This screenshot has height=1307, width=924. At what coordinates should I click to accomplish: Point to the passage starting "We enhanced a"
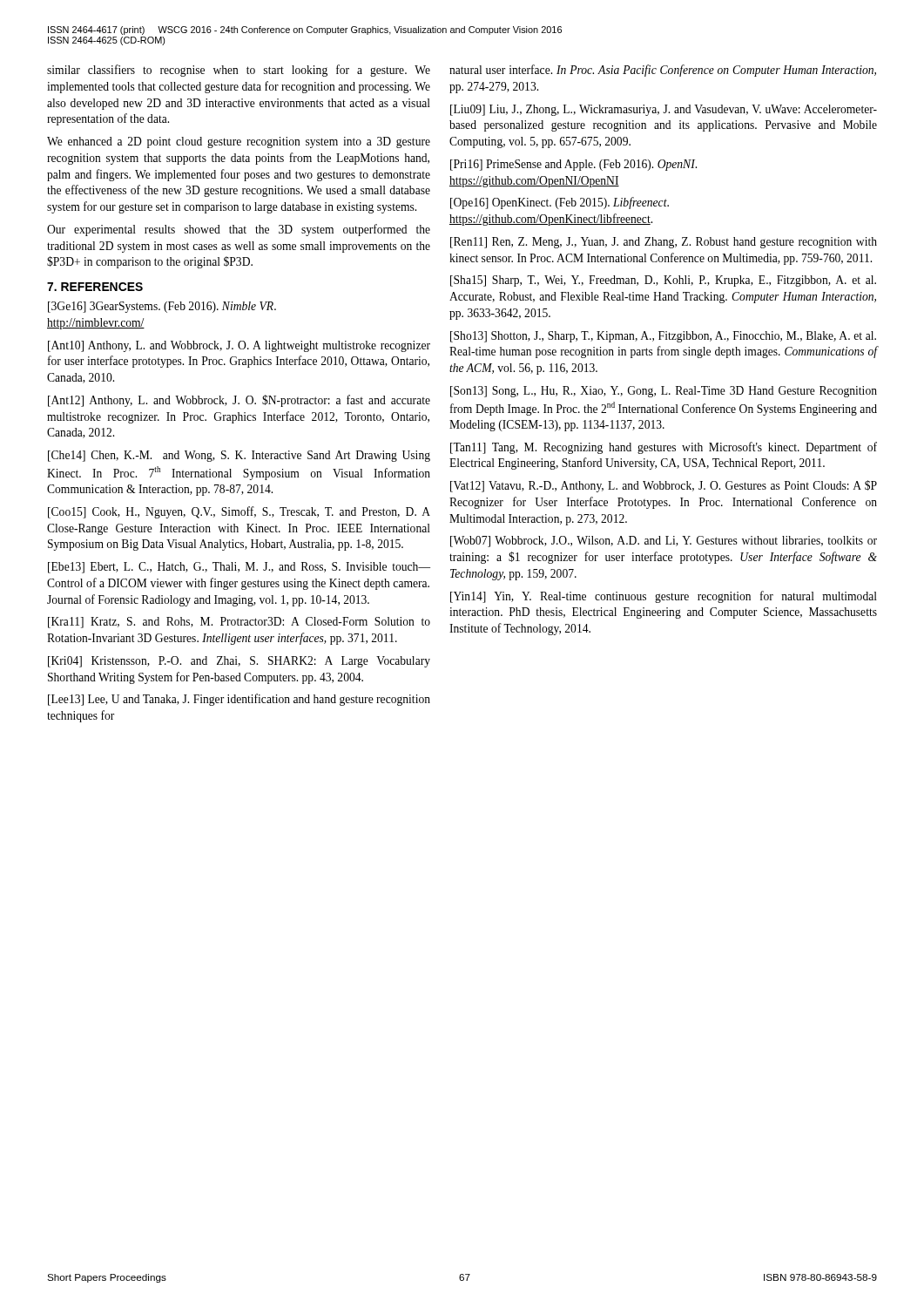[x=239, y=175]
